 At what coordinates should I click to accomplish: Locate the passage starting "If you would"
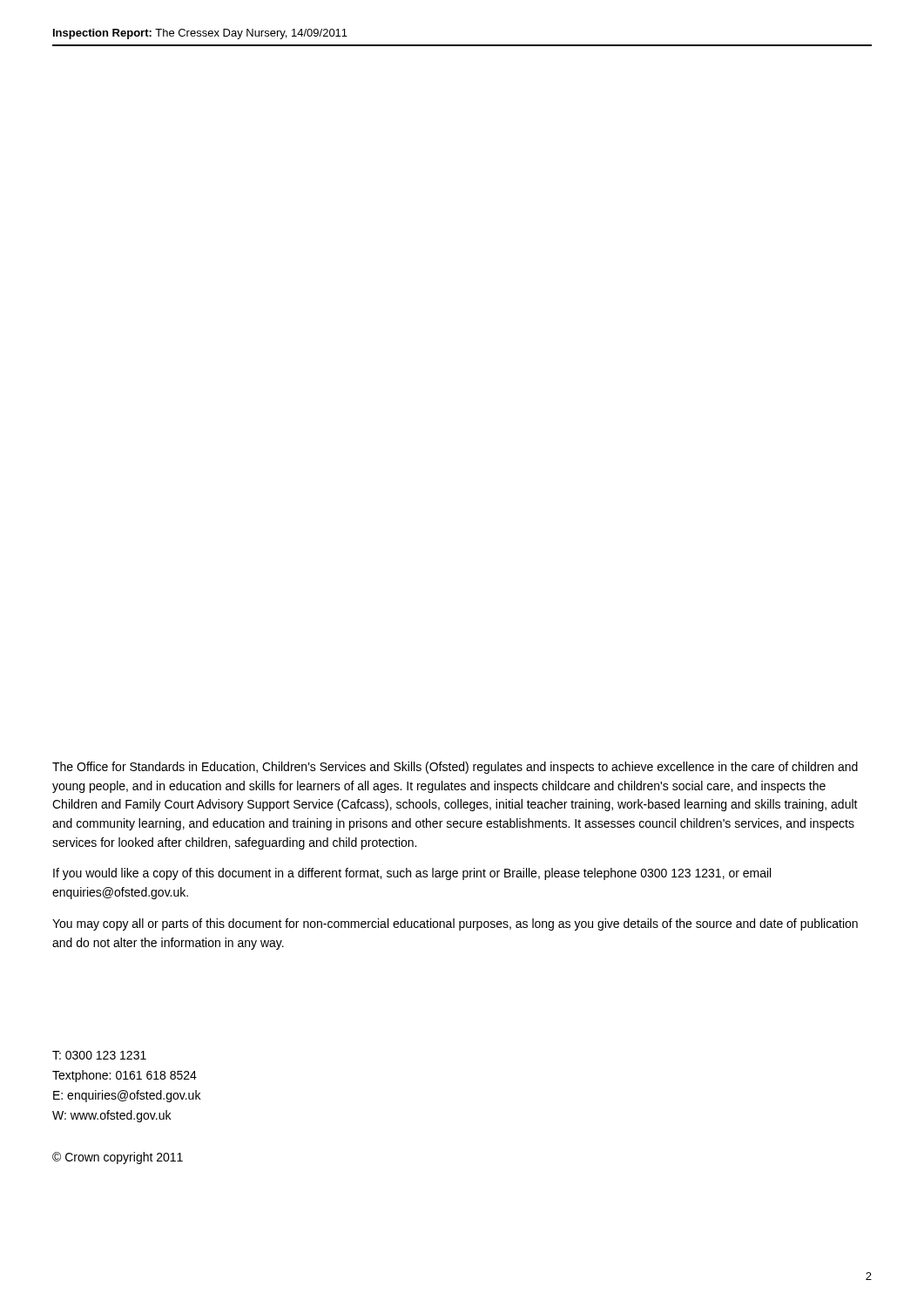[x=462, y=884]
